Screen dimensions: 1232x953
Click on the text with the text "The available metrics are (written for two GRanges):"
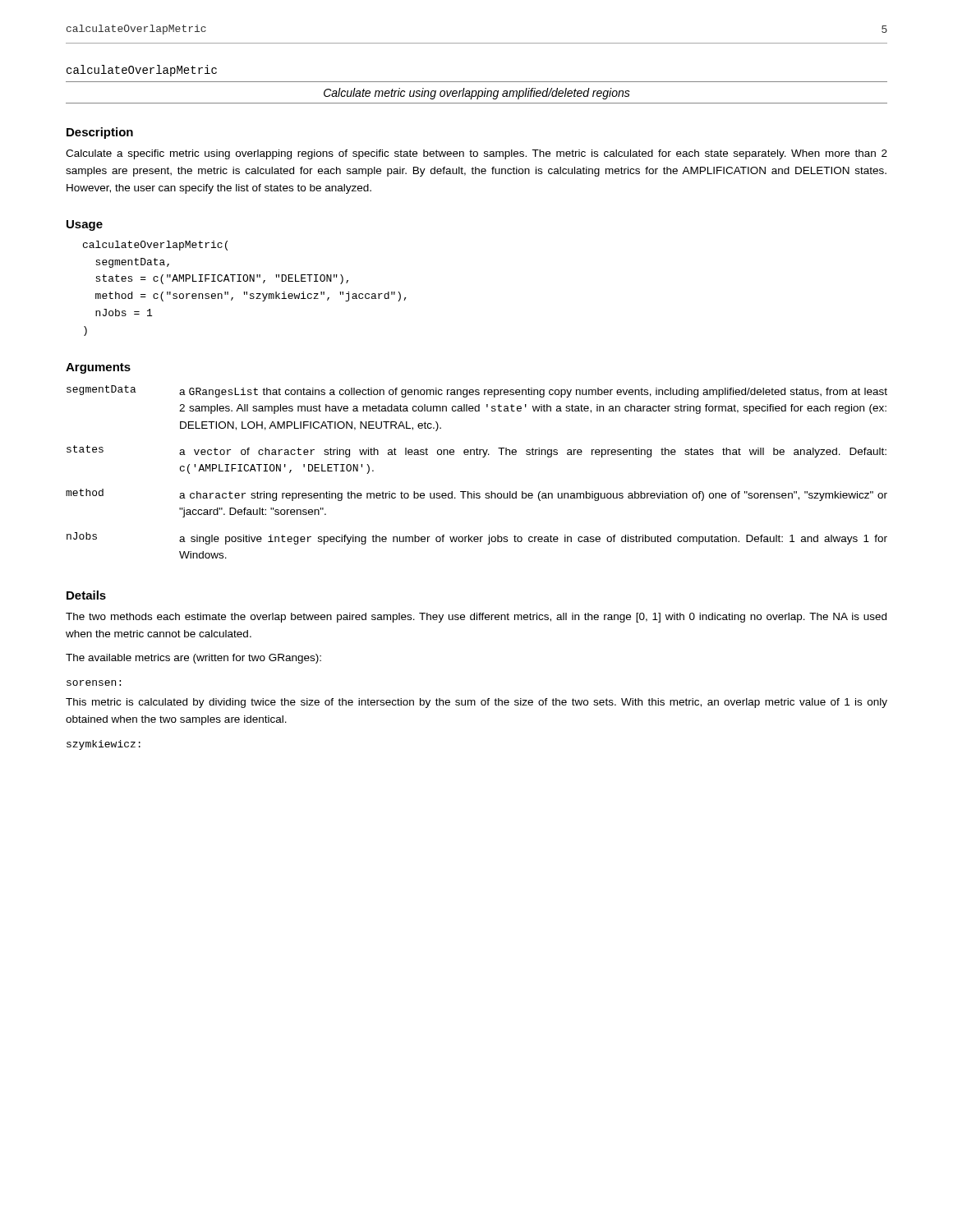pos(194,658)
